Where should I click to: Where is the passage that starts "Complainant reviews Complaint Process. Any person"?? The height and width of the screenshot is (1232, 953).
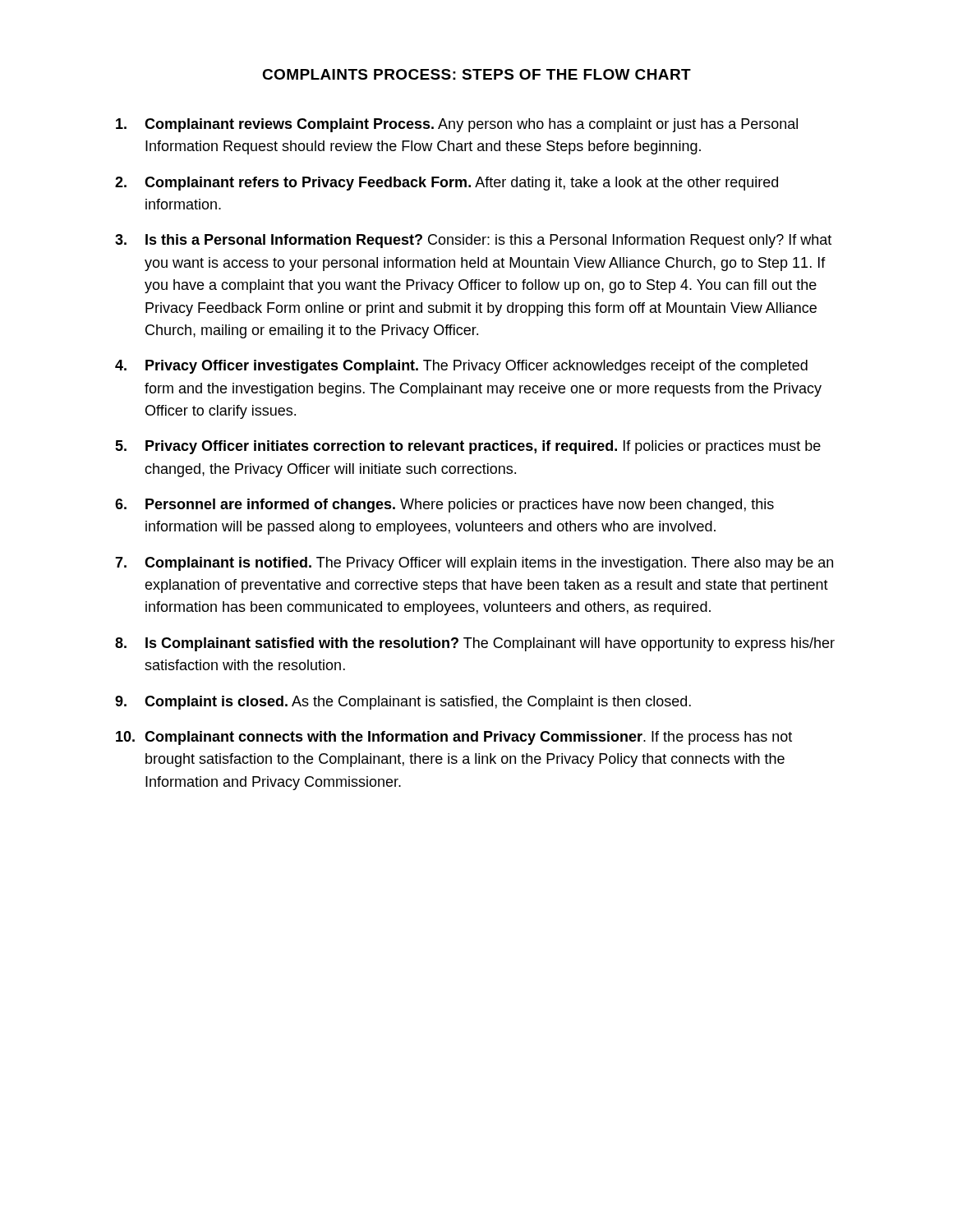coord(476,136)
